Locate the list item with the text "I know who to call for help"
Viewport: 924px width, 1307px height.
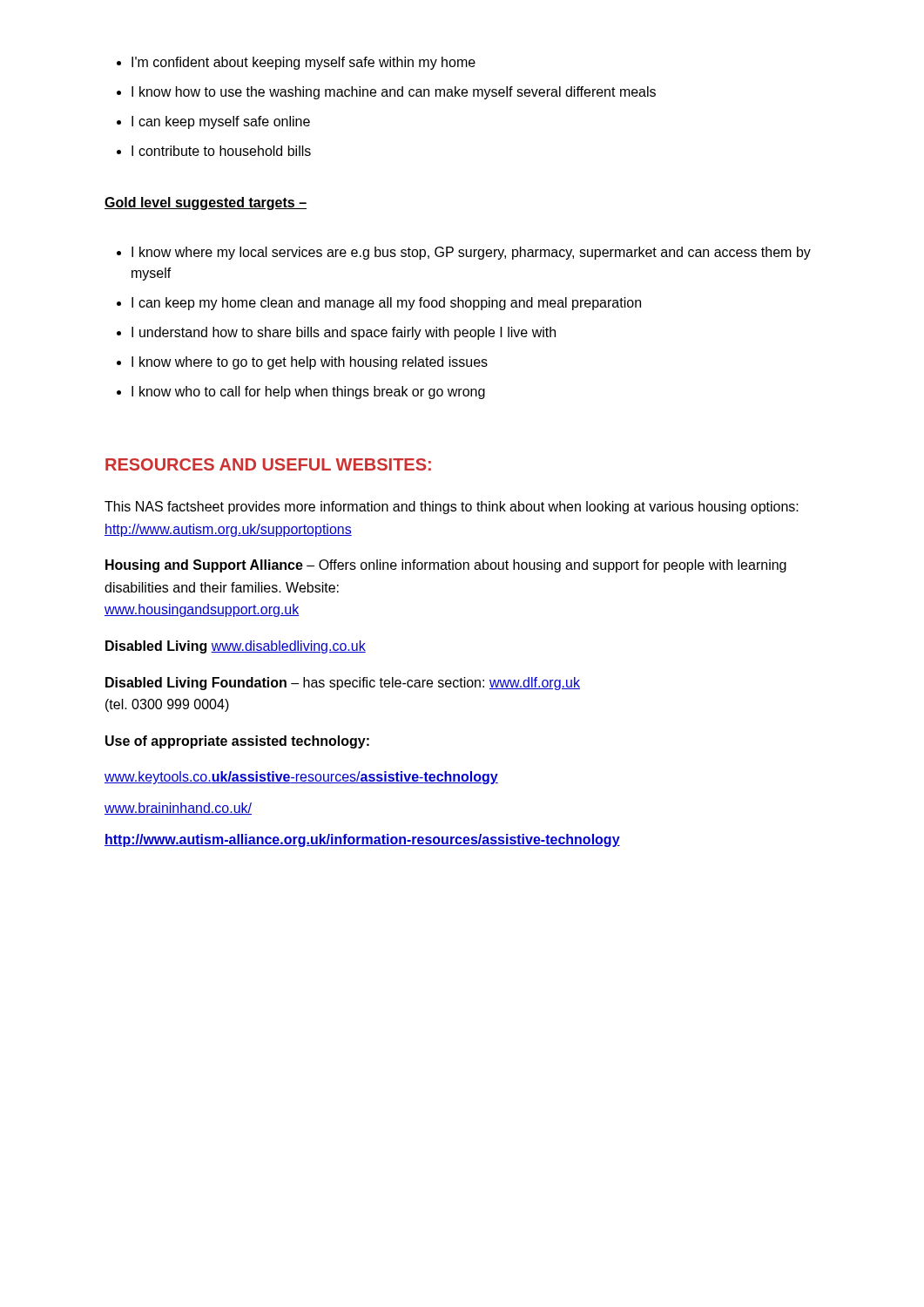[x=462, y=392]
